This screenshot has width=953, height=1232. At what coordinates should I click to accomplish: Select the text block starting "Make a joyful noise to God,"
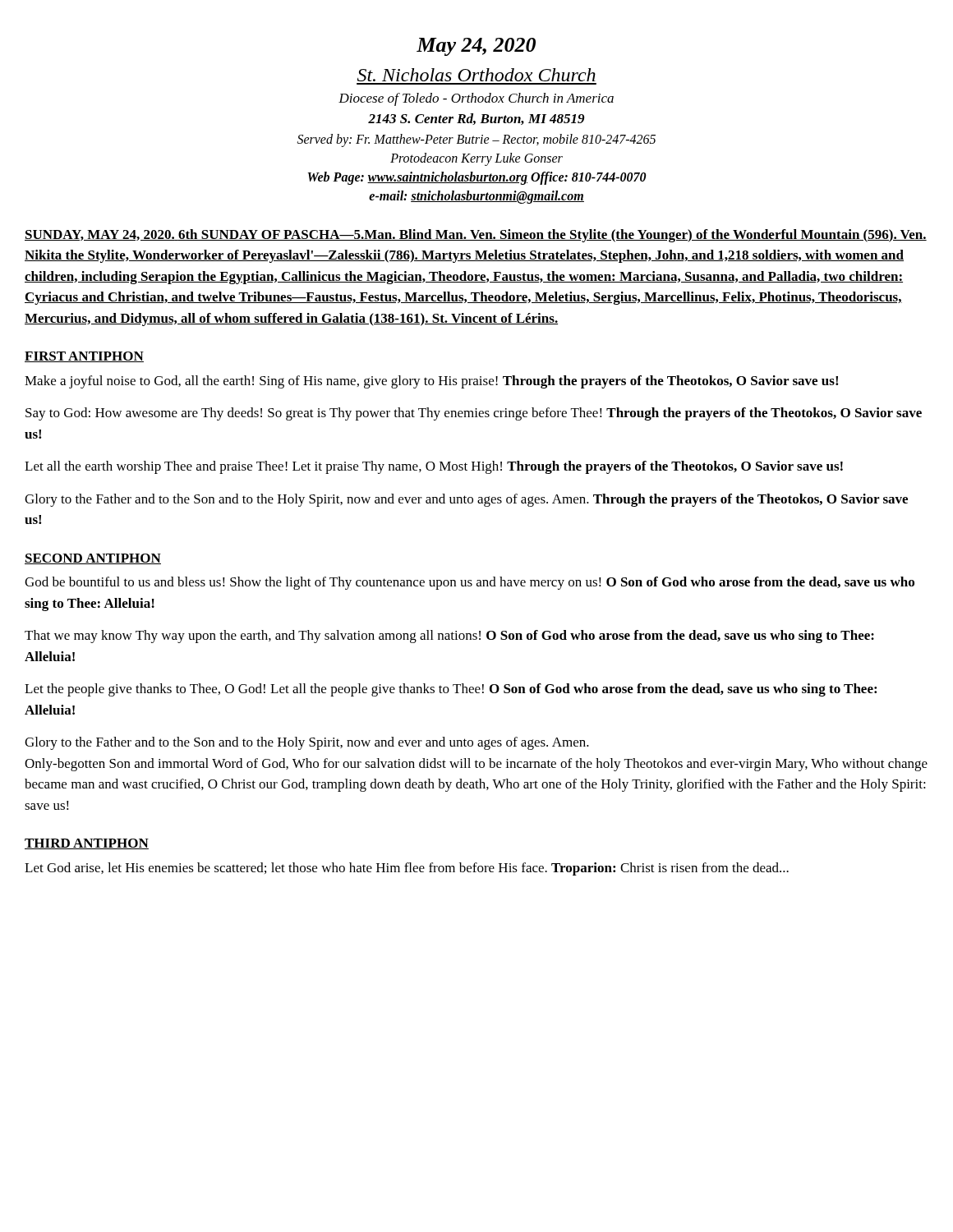(x=432, y=380)
